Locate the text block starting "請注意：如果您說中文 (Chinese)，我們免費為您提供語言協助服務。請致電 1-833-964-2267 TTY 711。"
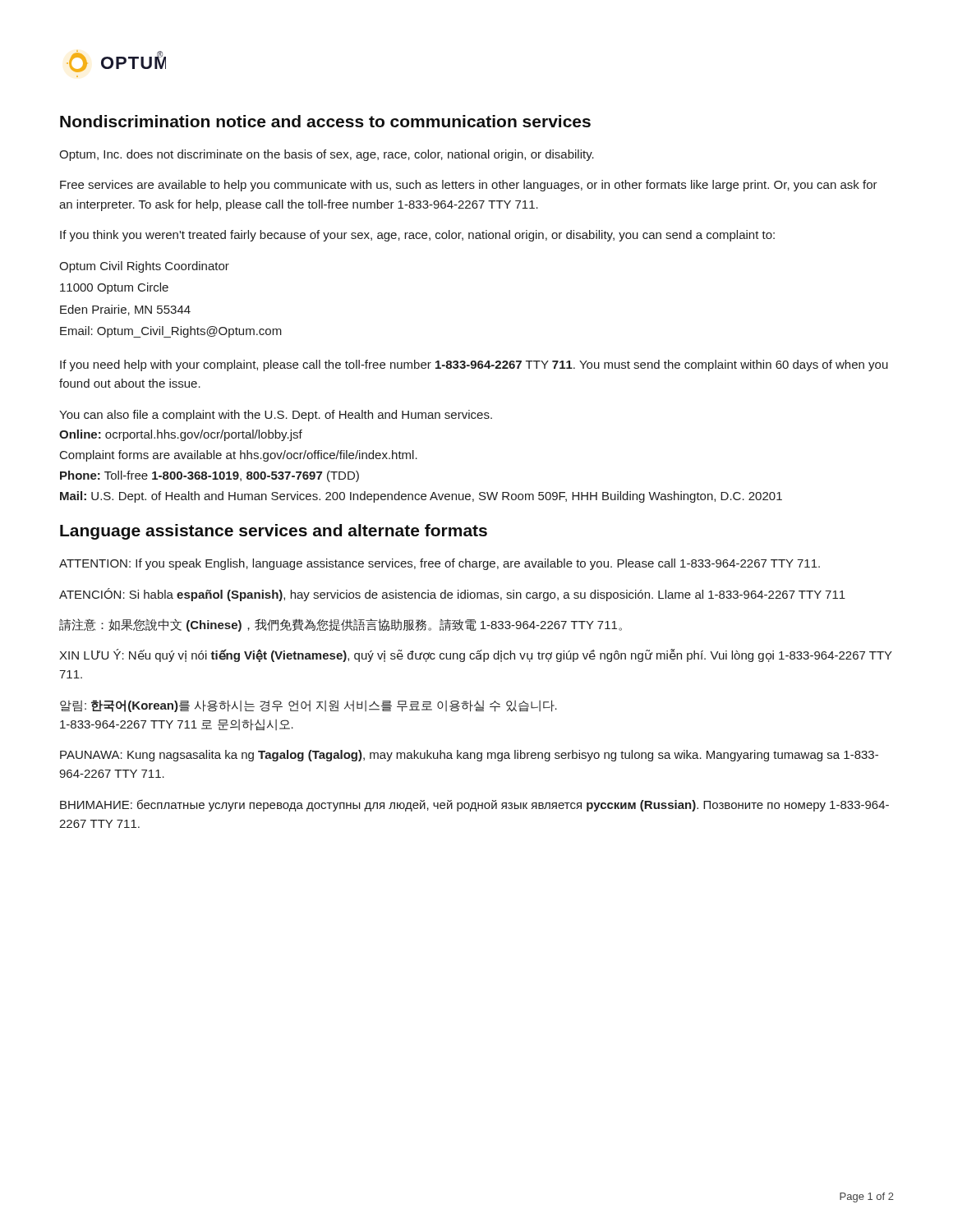Image resolution: width=953 pixels, height=1232 pixels. tap(345, 624)
